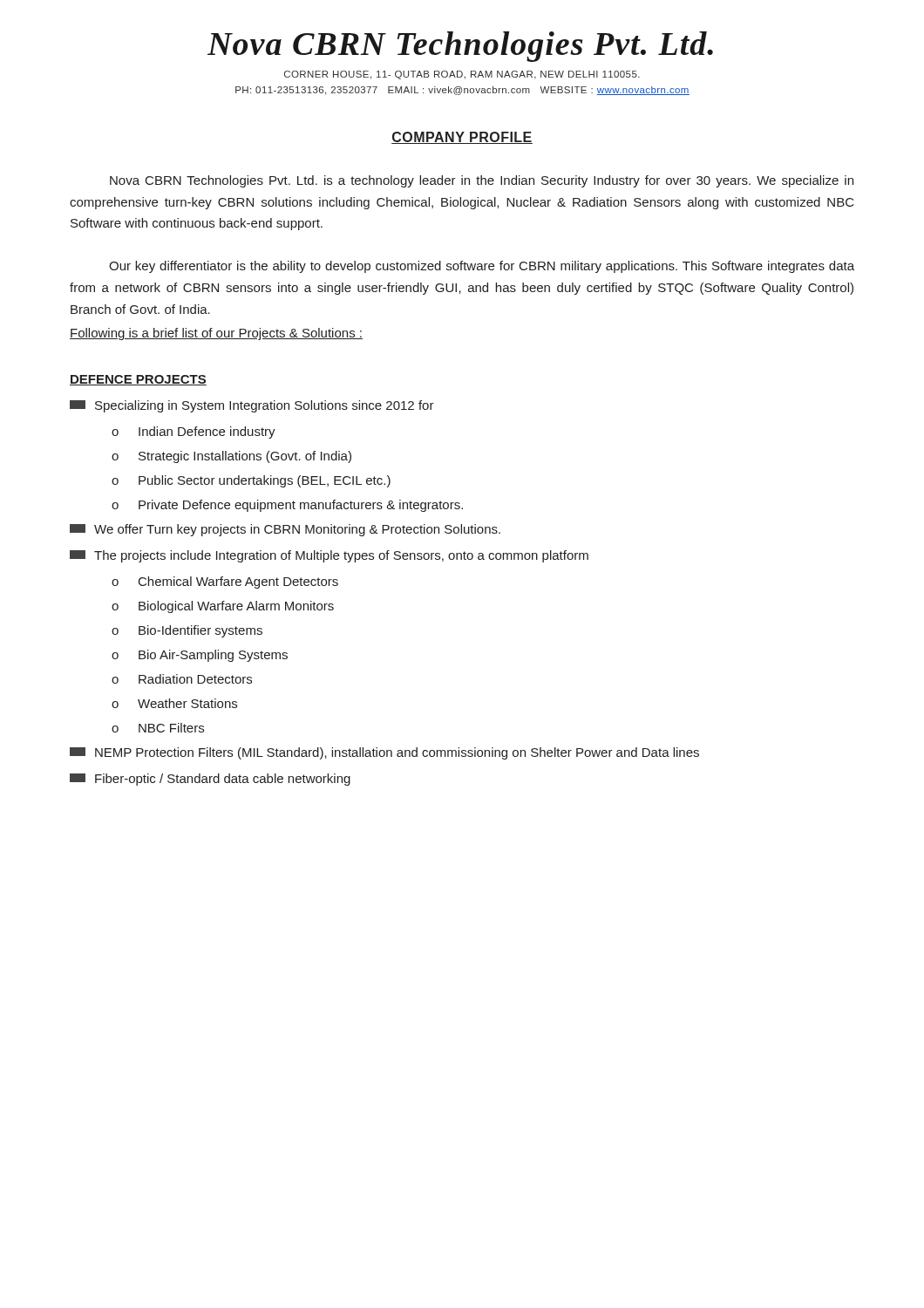
Task: Find the passage starting "We offer Turn key projects"
Action: tap(286, 530)
